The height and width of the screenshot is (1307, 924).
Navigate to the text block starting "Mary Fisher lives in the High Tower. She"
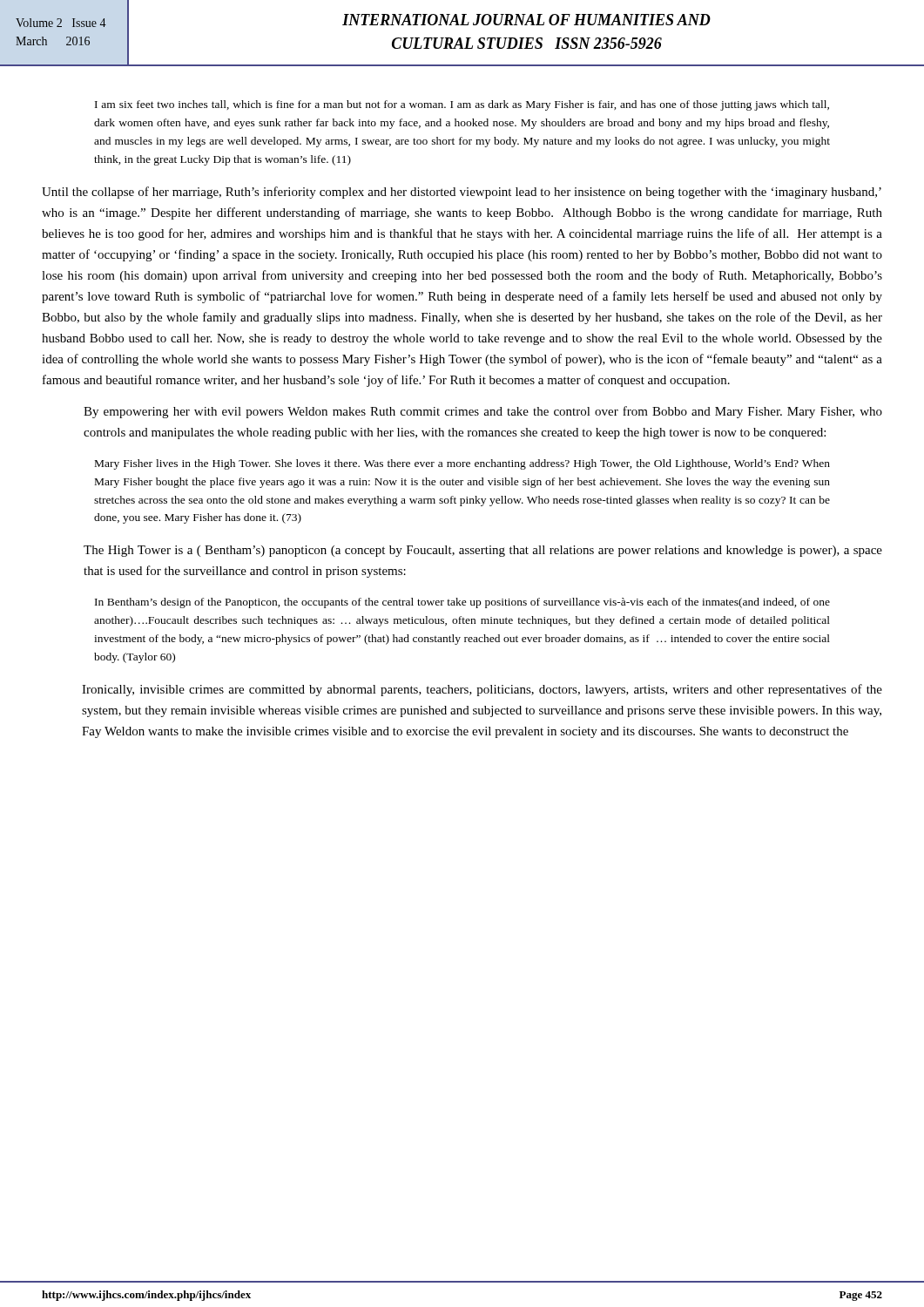click(462, 491)
